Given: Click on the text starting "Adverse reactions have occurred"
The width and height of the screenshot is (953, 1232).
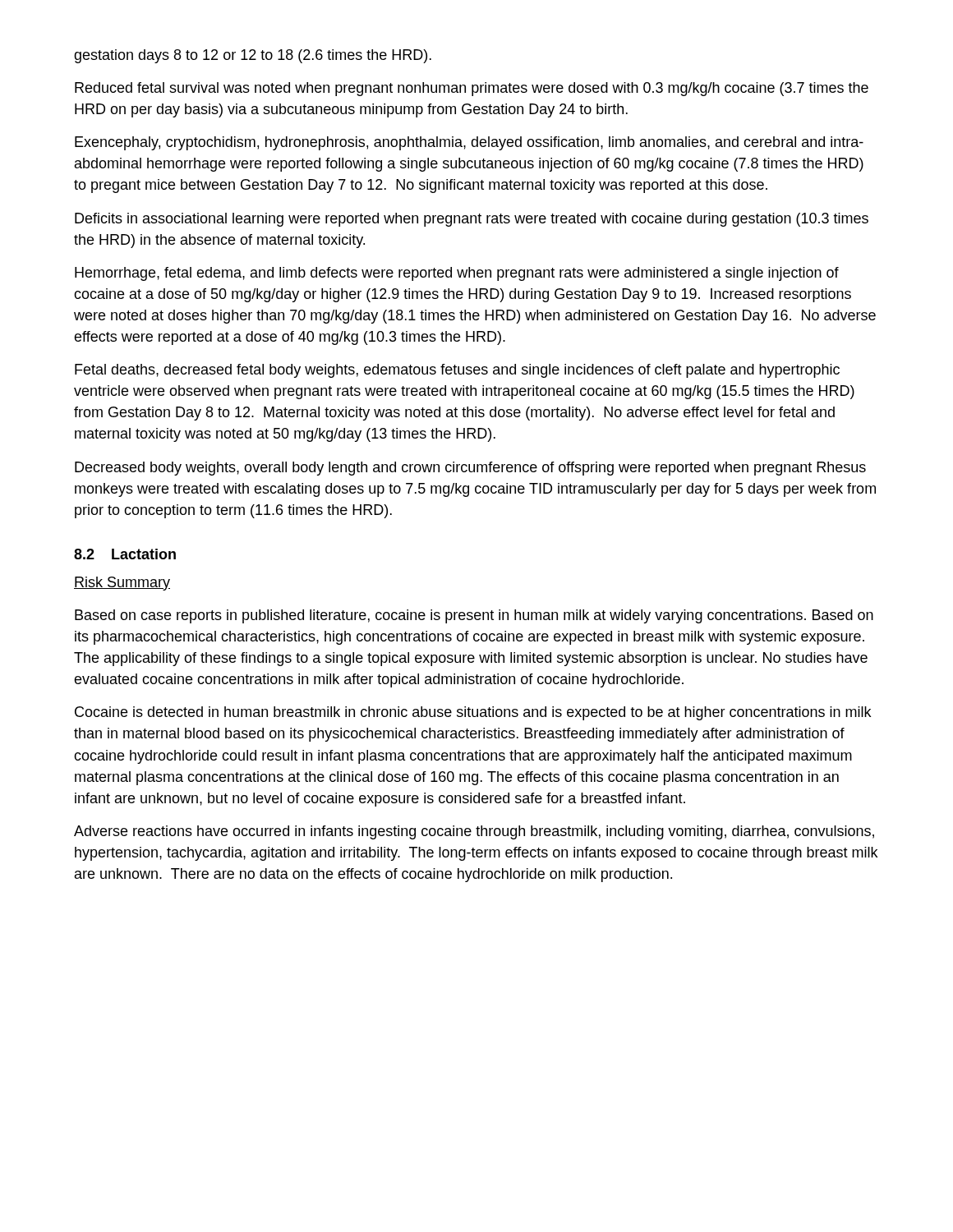Looking at the screenshot, I should [x=476, y=852].
